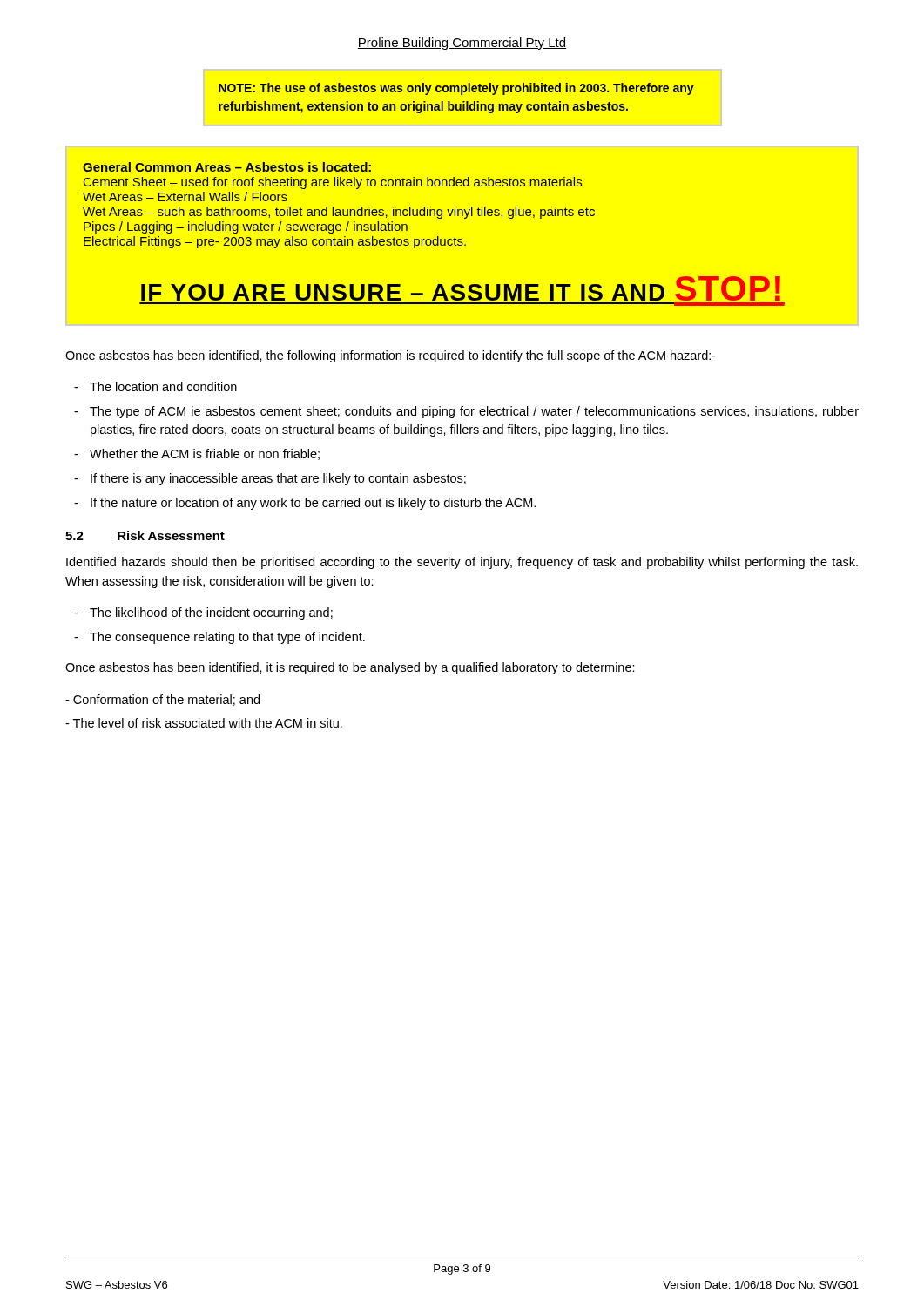Locate the text "5.2 Risk Assessment"

pyautogui.click(x=145, y=536)
